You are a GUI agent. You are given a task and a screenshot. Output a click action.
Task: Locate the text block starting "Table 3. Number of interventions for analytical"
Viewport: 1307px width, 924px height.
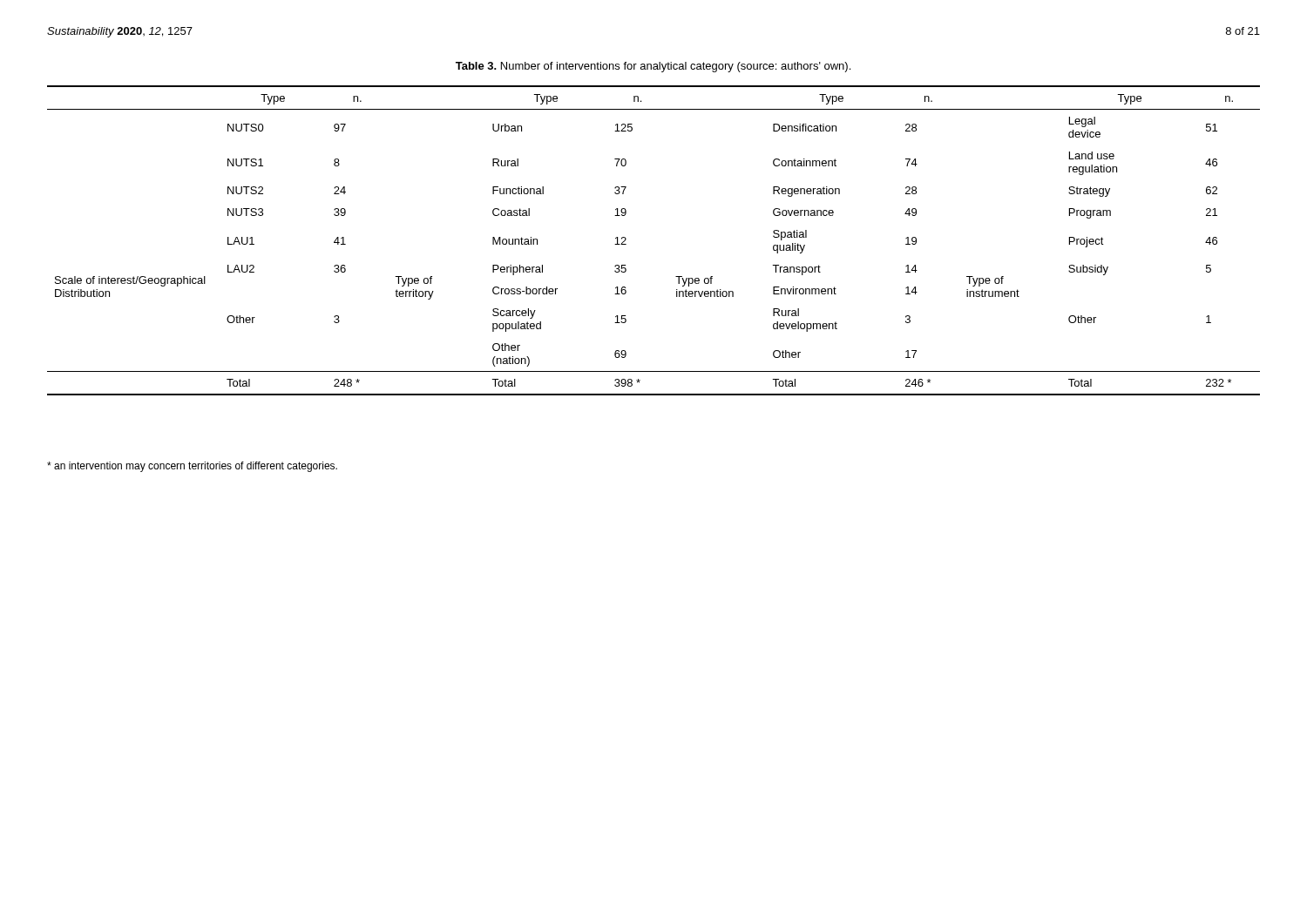(654, 66)
